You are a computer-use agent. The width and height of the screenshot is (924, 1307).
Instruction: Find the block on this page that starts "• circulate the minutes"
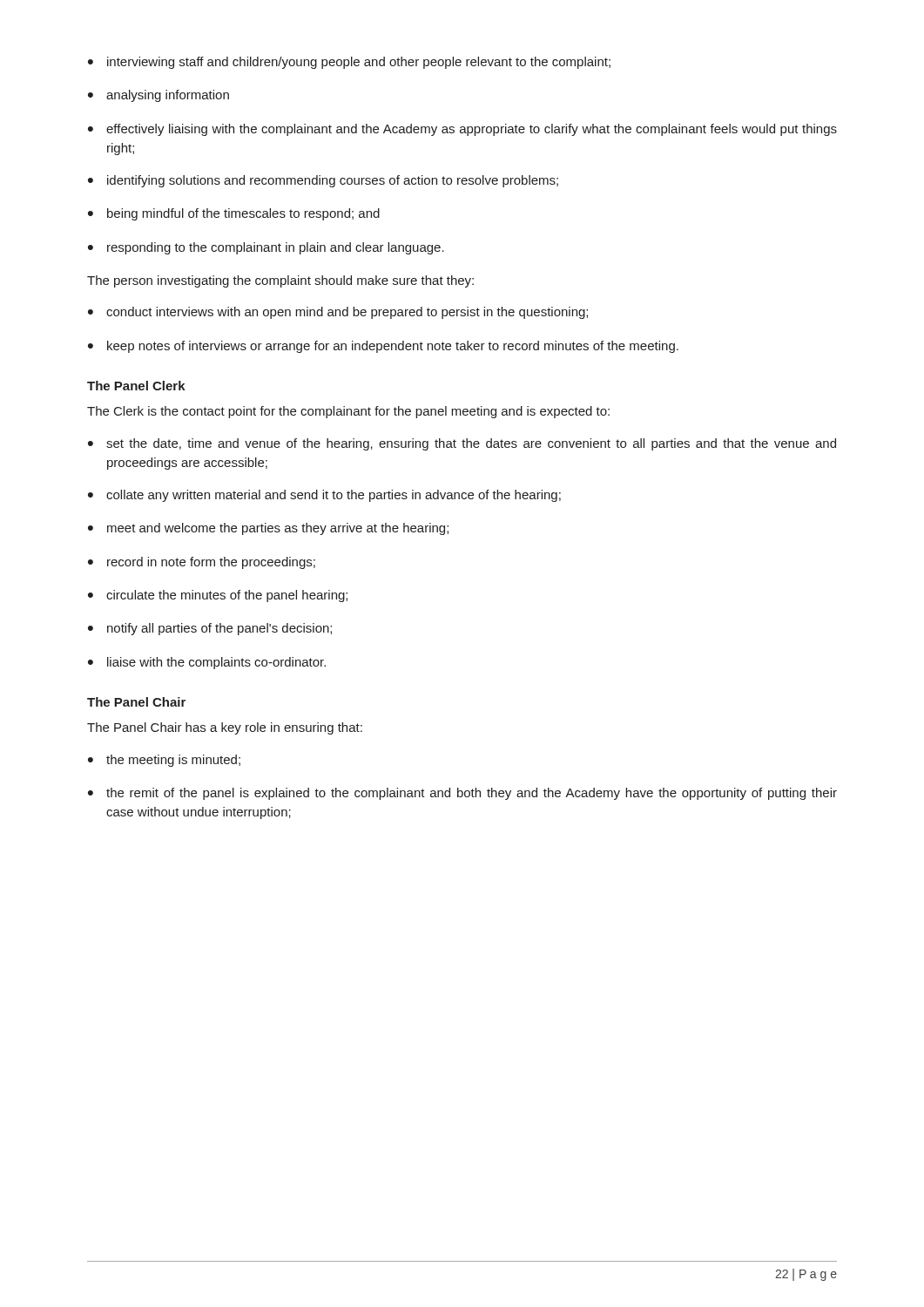coord(218,596)
